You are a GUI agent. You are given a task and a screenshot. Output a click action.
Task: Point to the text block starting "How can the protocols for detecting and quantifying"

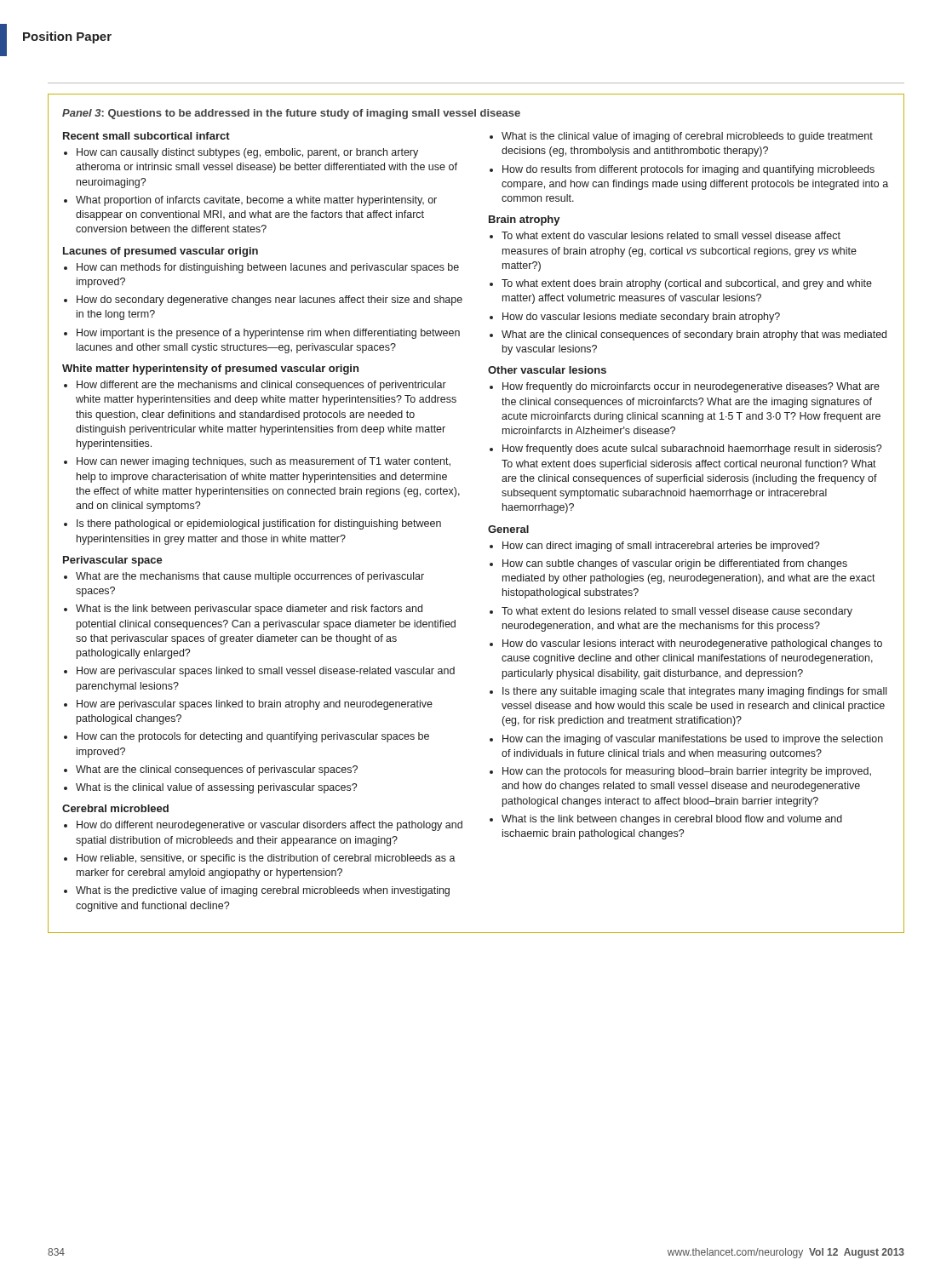[253, 744]
